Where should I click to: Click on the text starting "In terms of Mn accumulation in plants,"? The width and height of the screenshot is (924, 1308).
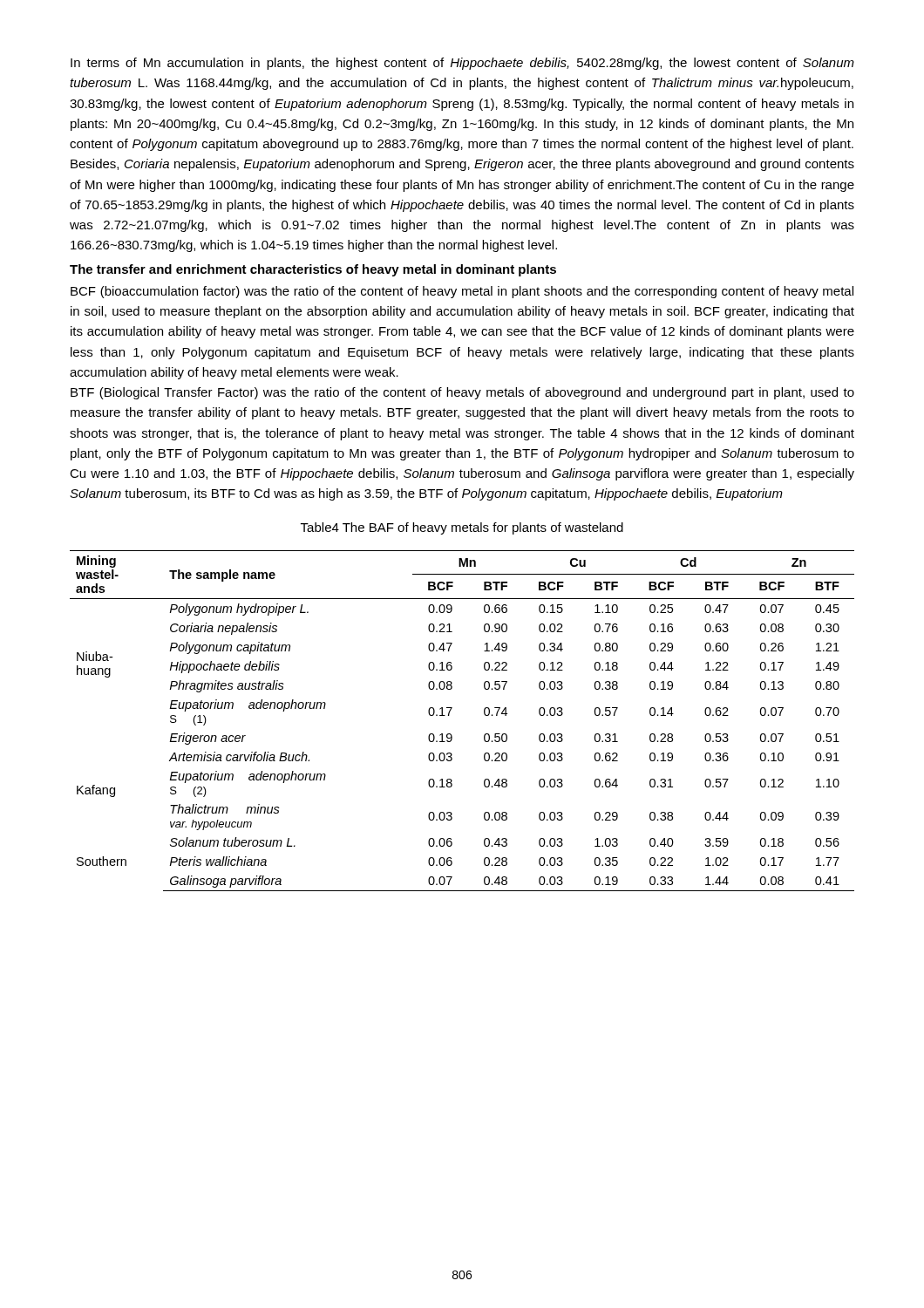[x=462, y=154]
